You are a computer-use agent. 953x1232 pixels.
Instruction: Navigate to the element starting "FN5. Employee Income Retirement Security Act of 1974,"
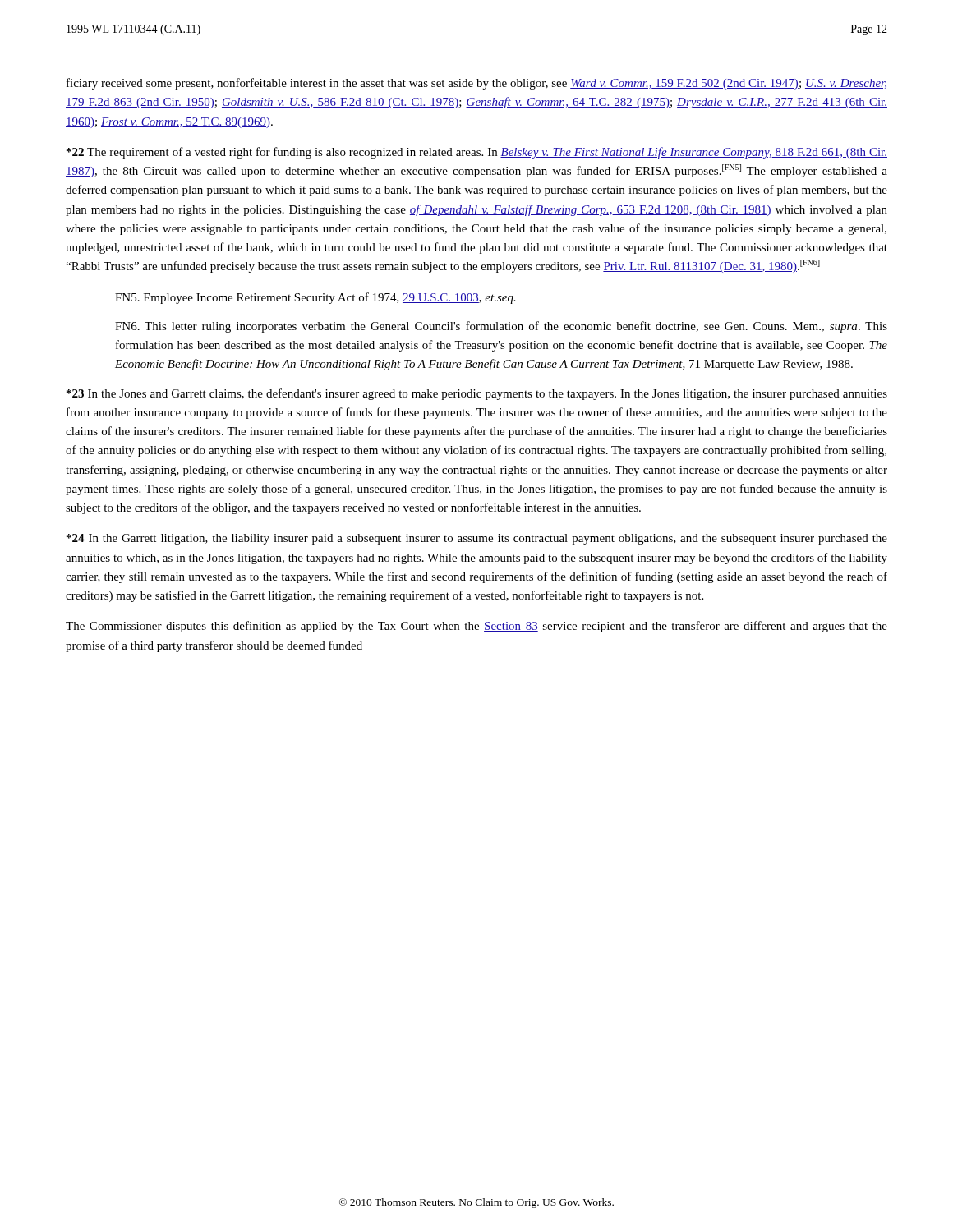click(501, 297)
